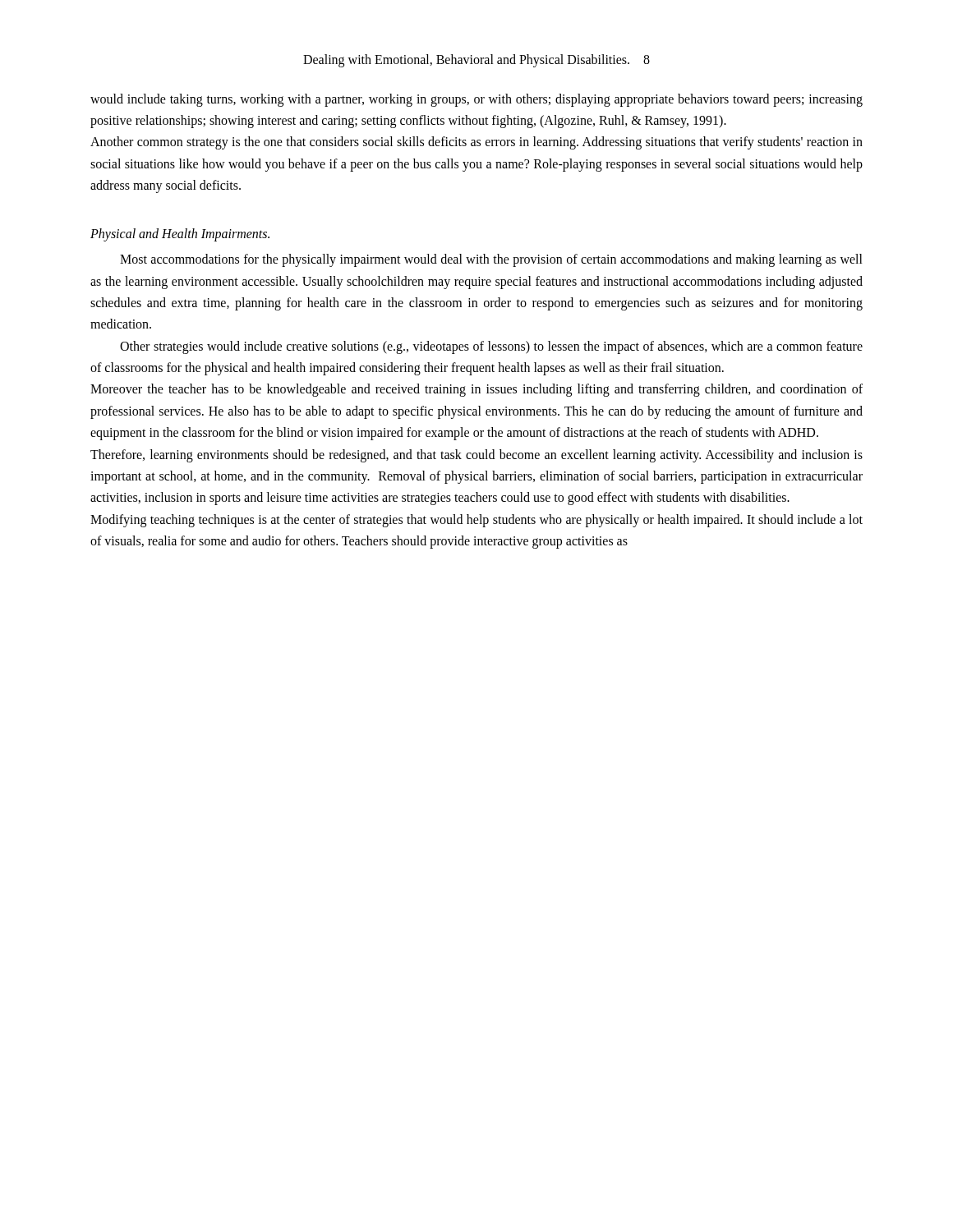Locate the section header that reads "Physical and Health Impairments."
Viewport: 953px width, 1232px height.
coord(181,233)
